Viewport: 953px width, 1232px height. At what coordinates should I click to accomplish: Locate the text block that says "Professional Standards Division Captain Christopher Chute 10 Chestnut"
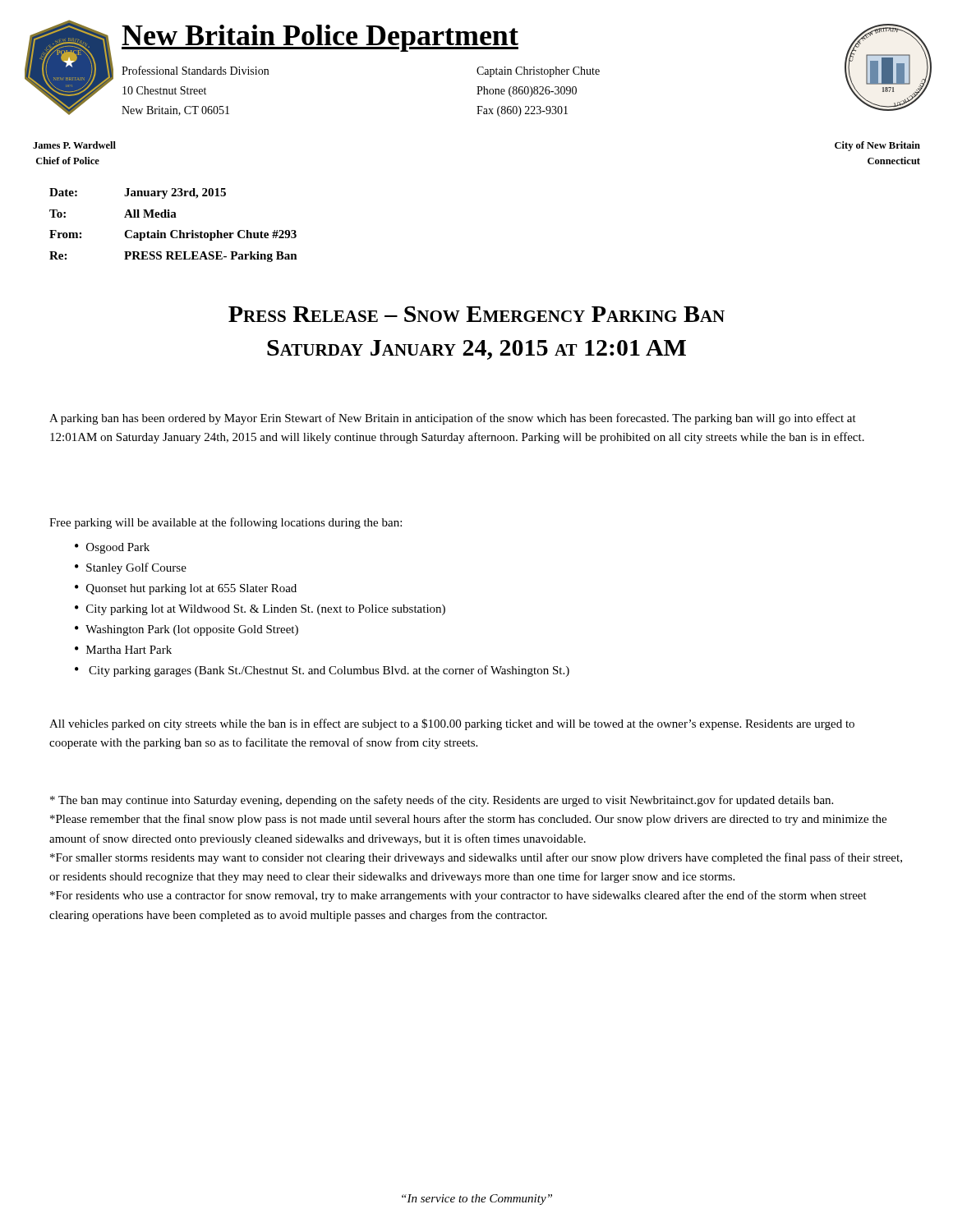click(x=476, y=91)
